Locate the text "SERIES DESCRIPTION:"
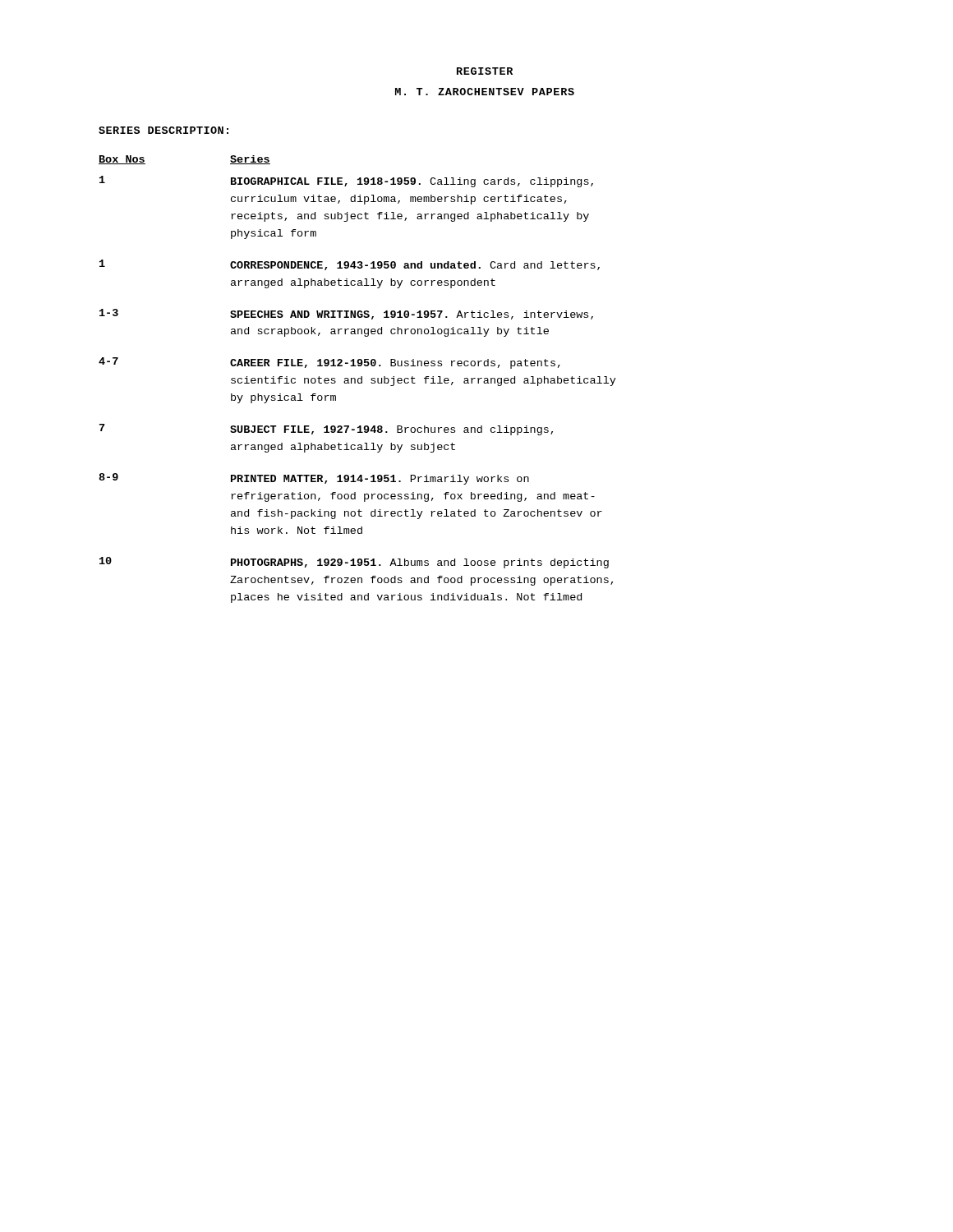The width and height of the screenshot is (953, 1232). [x=165, y=131]
